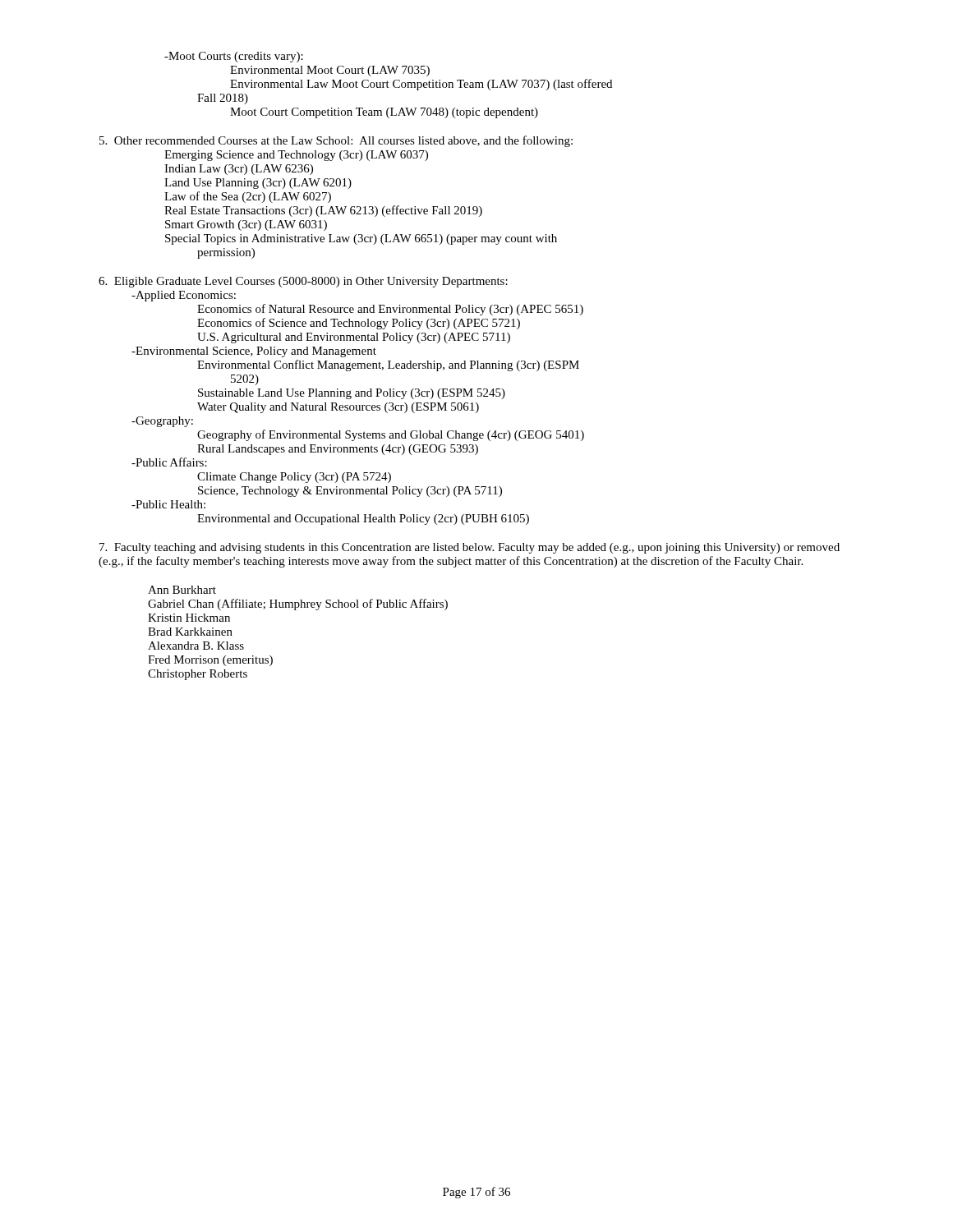
Task: Navigate to the text block starting "6. Eligible Graduate Level Courses"
Action: 476,400
